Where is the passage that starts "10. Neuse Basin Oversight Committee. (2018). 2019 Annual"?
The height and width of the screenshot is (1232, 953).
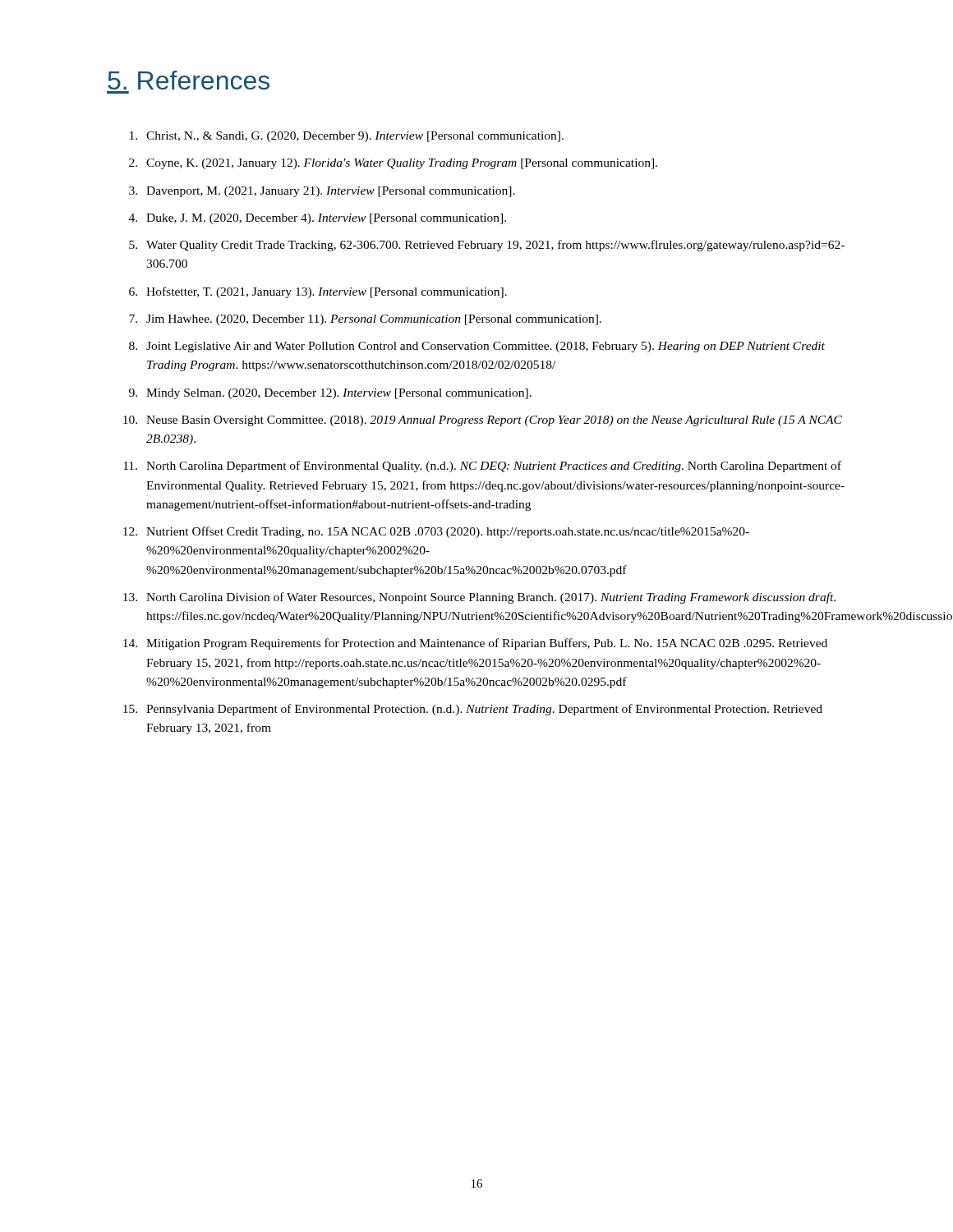(x=476, y=429)
